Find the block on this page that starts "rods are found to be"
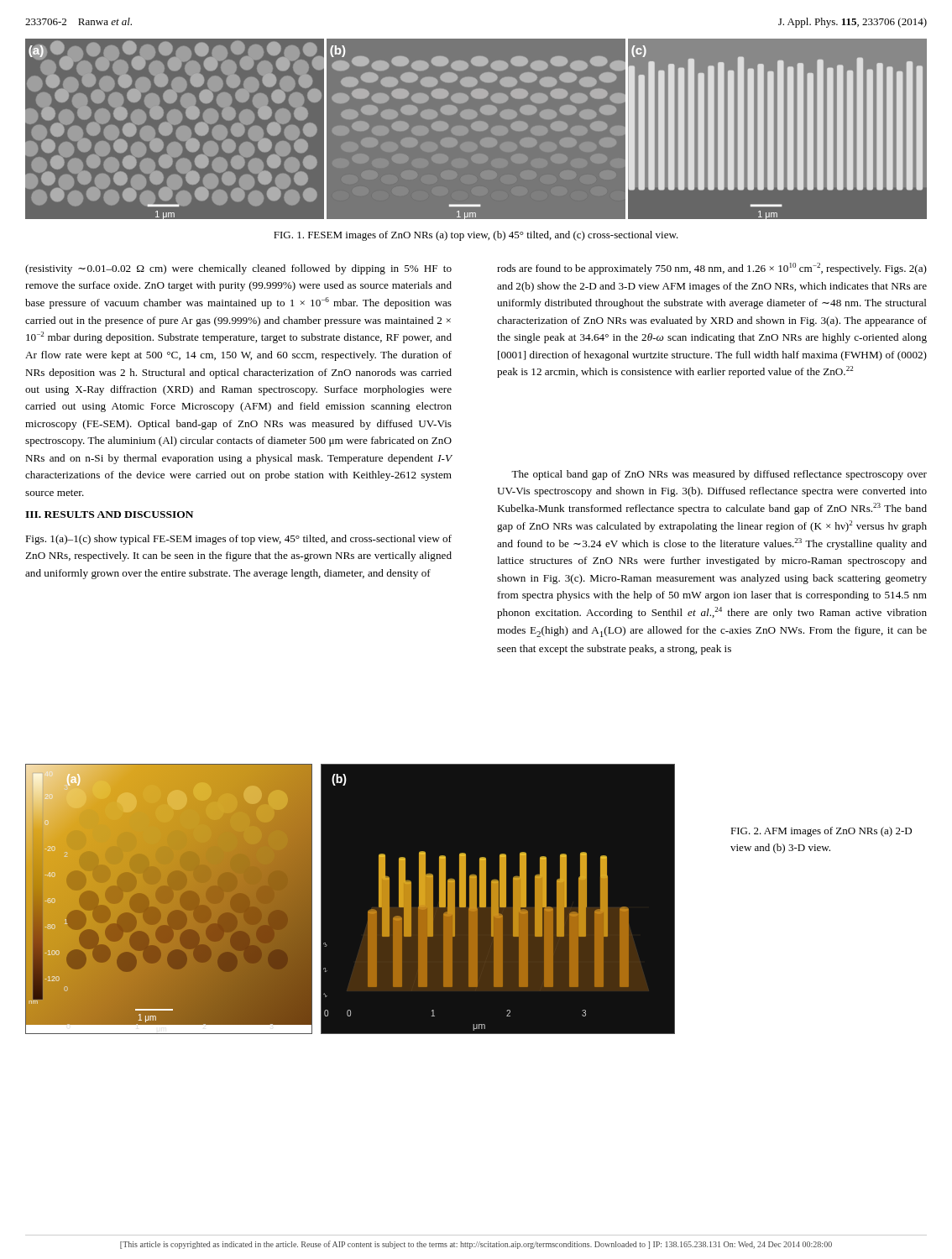952x1259 pixels. click(712, 320)
